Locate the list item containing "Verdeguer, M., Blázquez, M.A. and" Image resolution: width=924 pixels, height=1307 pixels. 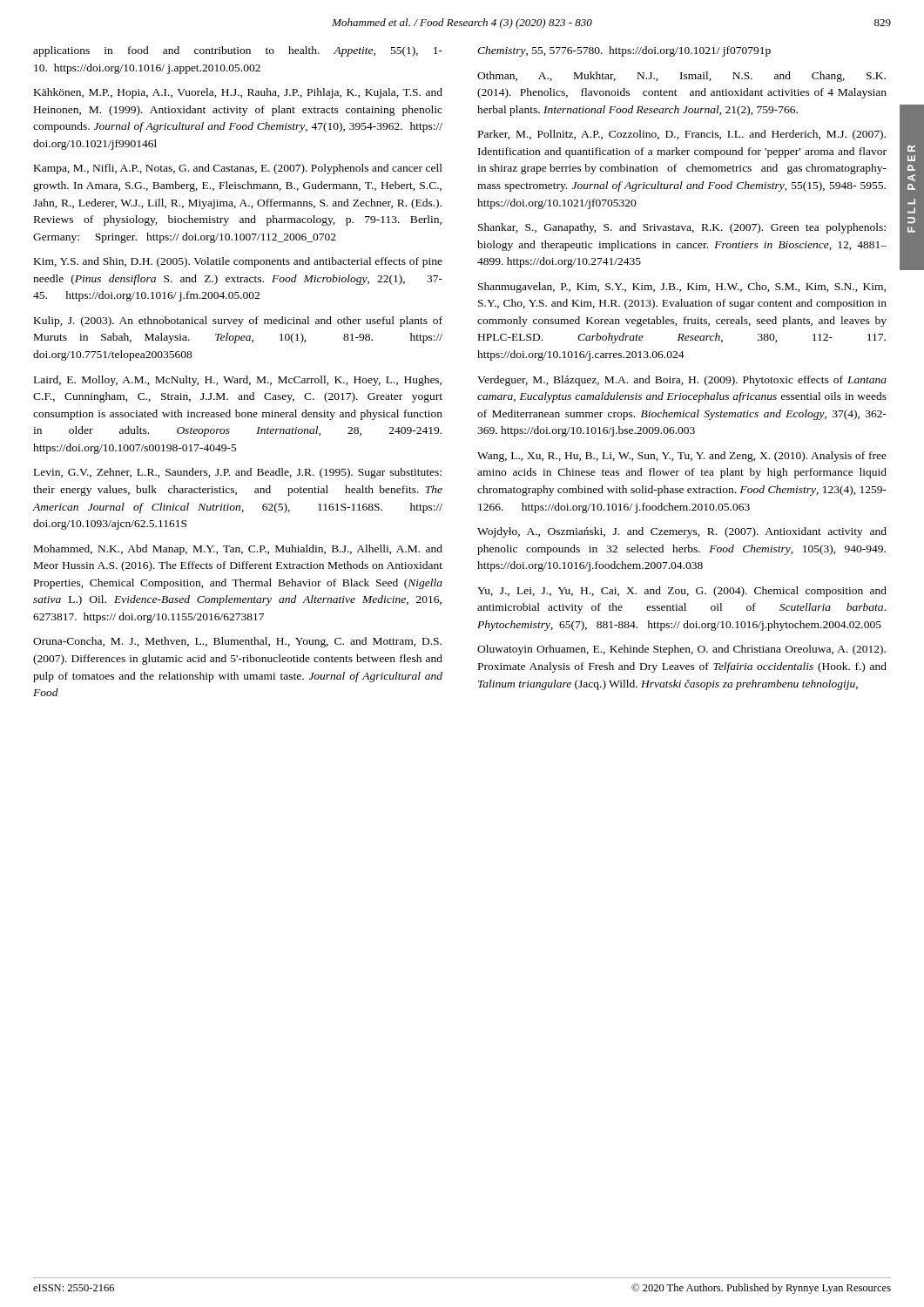pyautogui.click(x=682, y=405)
